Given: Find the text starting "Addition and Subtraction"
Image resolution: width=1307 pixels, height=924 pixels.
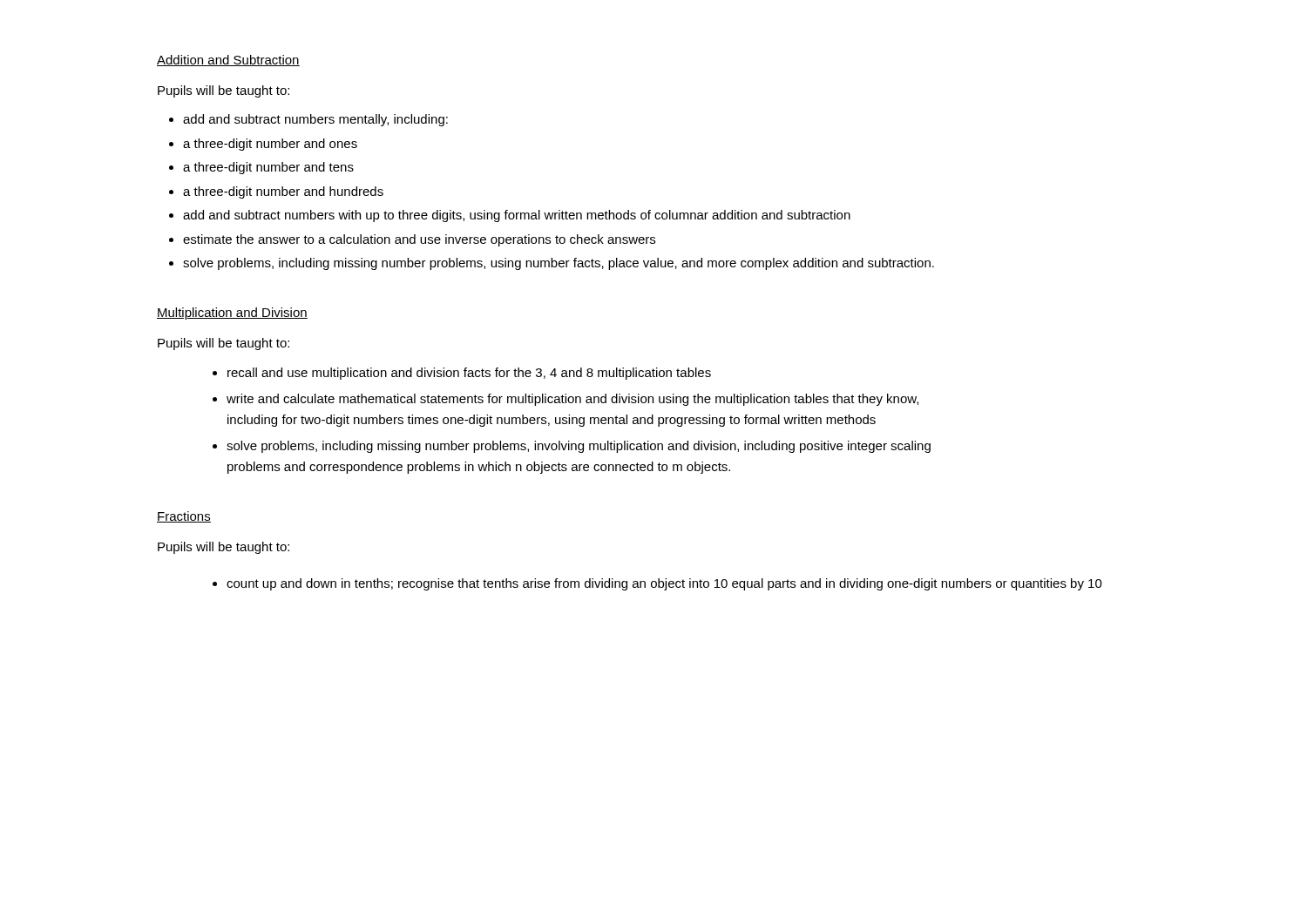Looking at the screenshot, I should coord(228,60).
